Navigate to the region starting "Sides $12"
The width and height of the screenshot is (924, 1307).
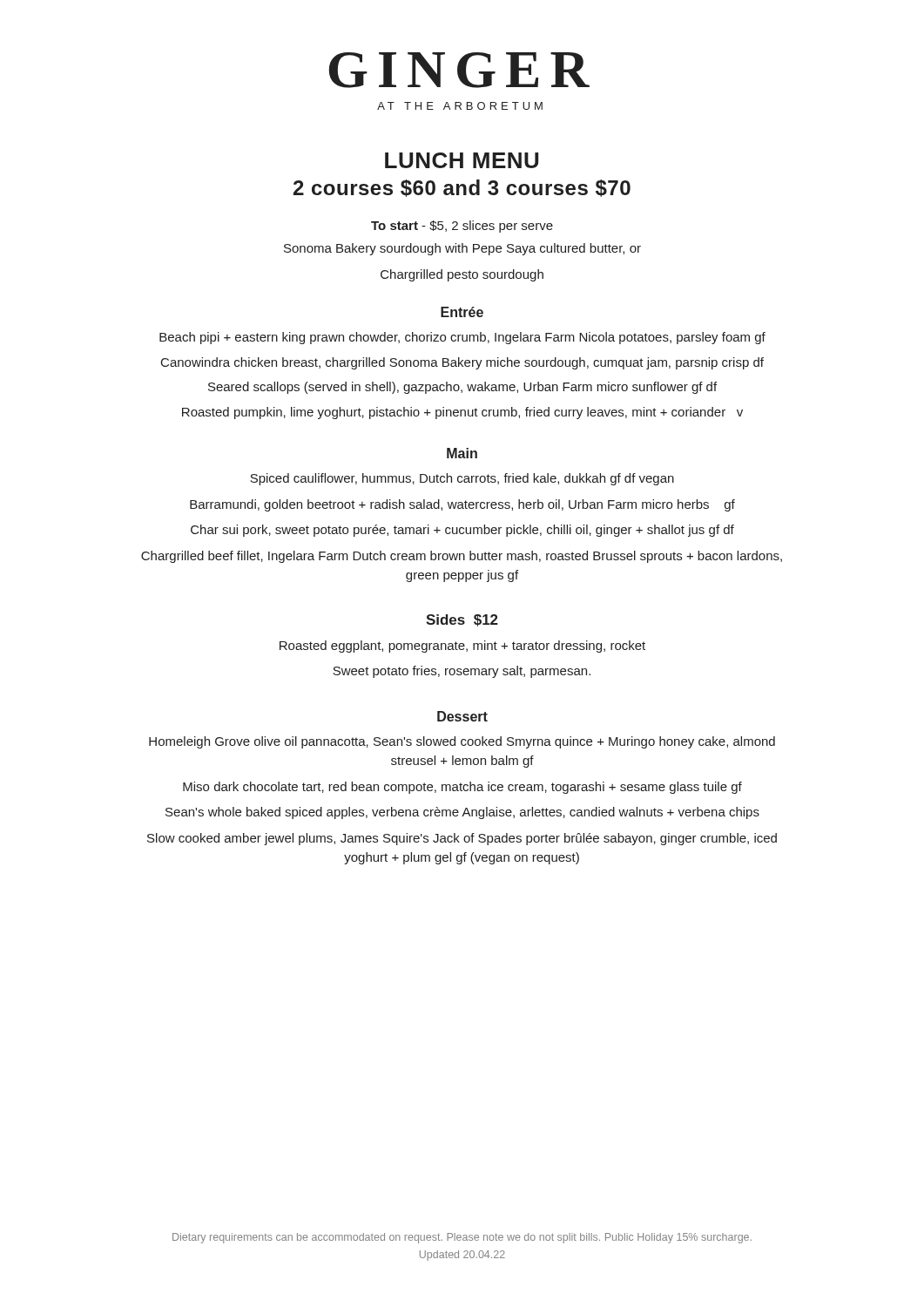click(x=462, y=620)
